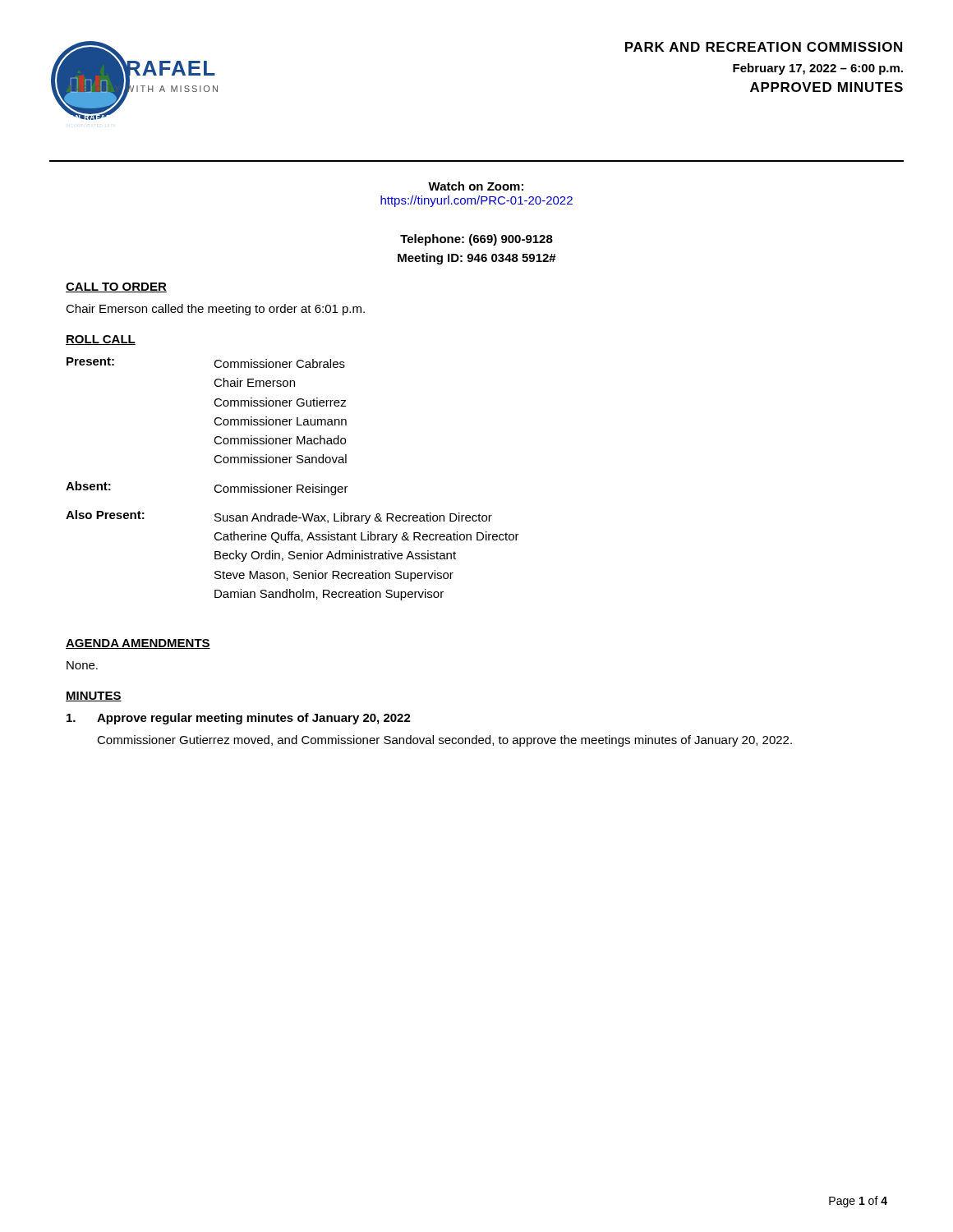This screenshot has height=1232, width=953.
Task: Where does it say "AGENDA AMENDMENTS"?
Action: pos(138,643)
